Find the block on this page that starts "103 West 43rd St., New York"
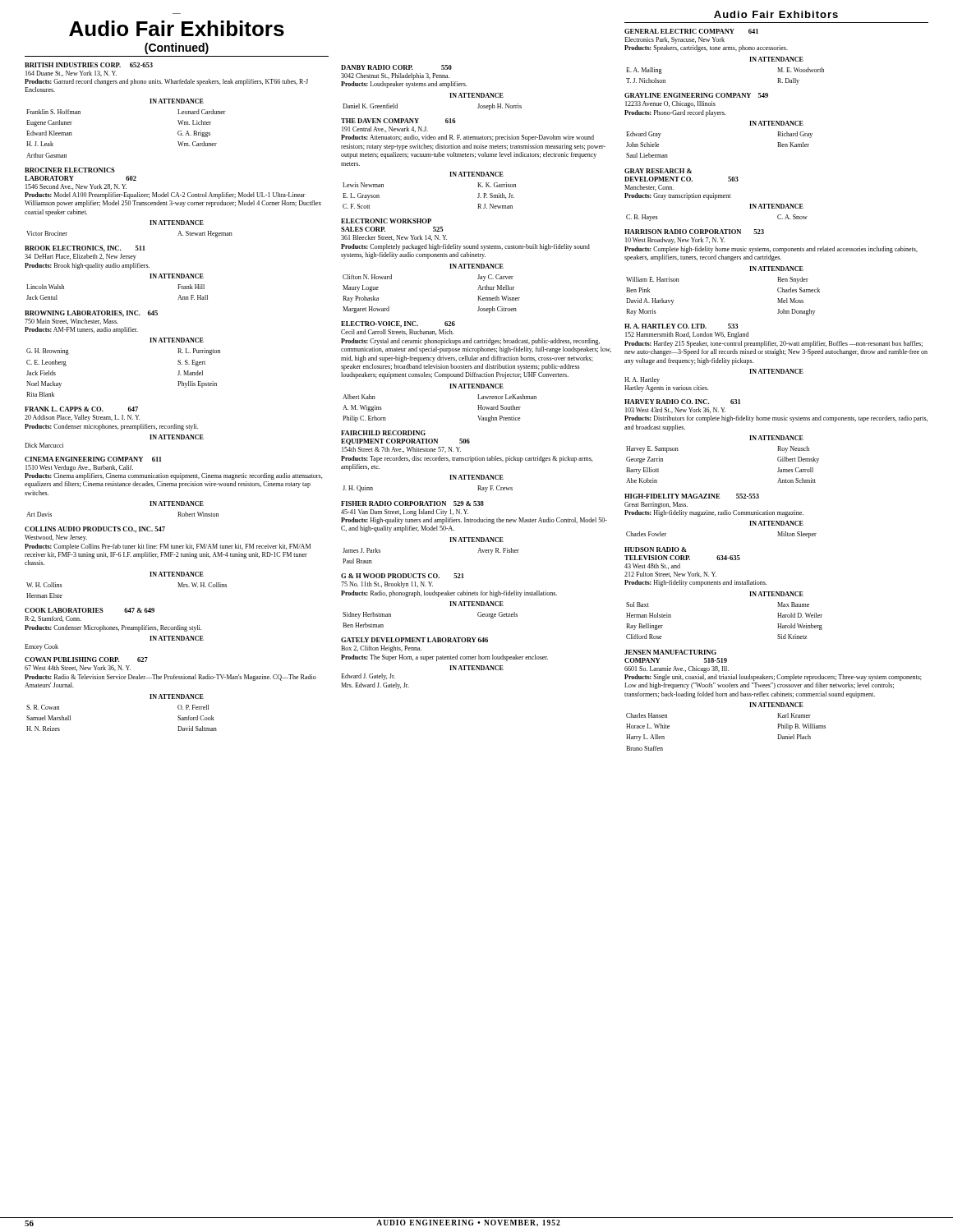Image resolution: width=953 pixels, height=1232 pixels. [776, 419]
